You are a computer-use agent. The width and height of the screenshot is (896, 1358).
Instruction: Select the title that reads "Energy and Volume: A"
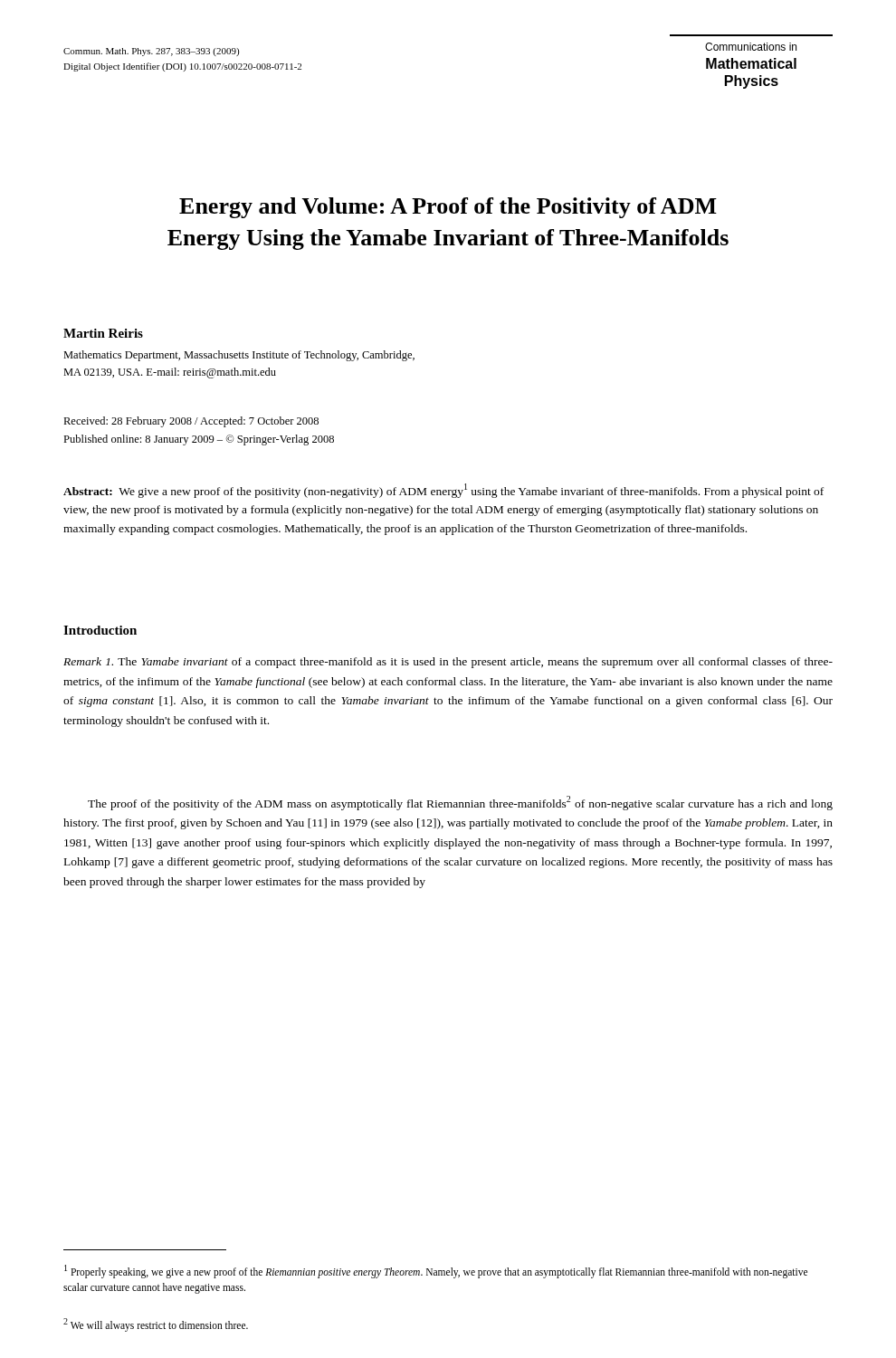coord(448,222)
